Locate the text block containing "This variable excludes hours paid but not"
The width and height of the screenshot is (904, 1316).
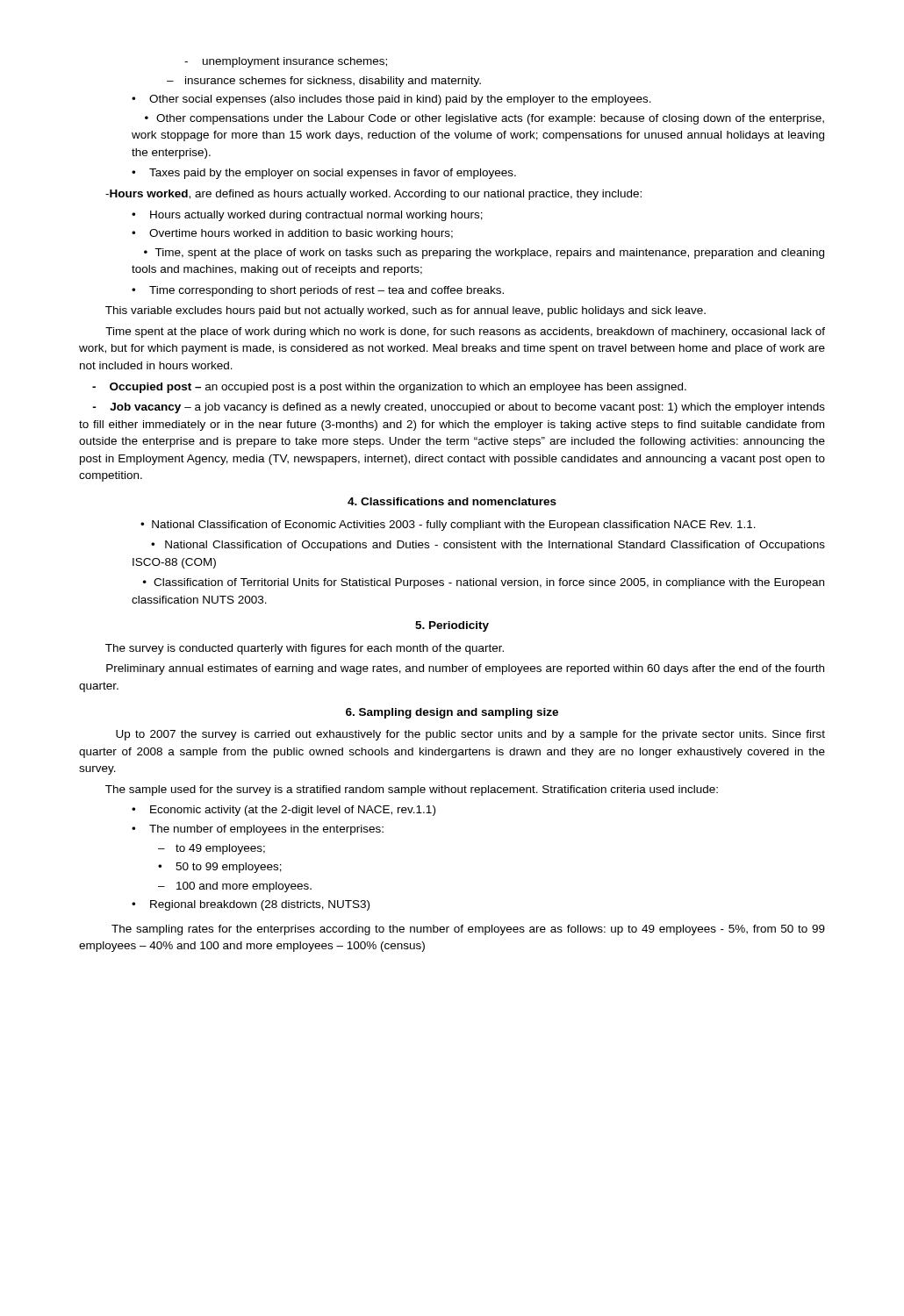(x=452, y=311)
